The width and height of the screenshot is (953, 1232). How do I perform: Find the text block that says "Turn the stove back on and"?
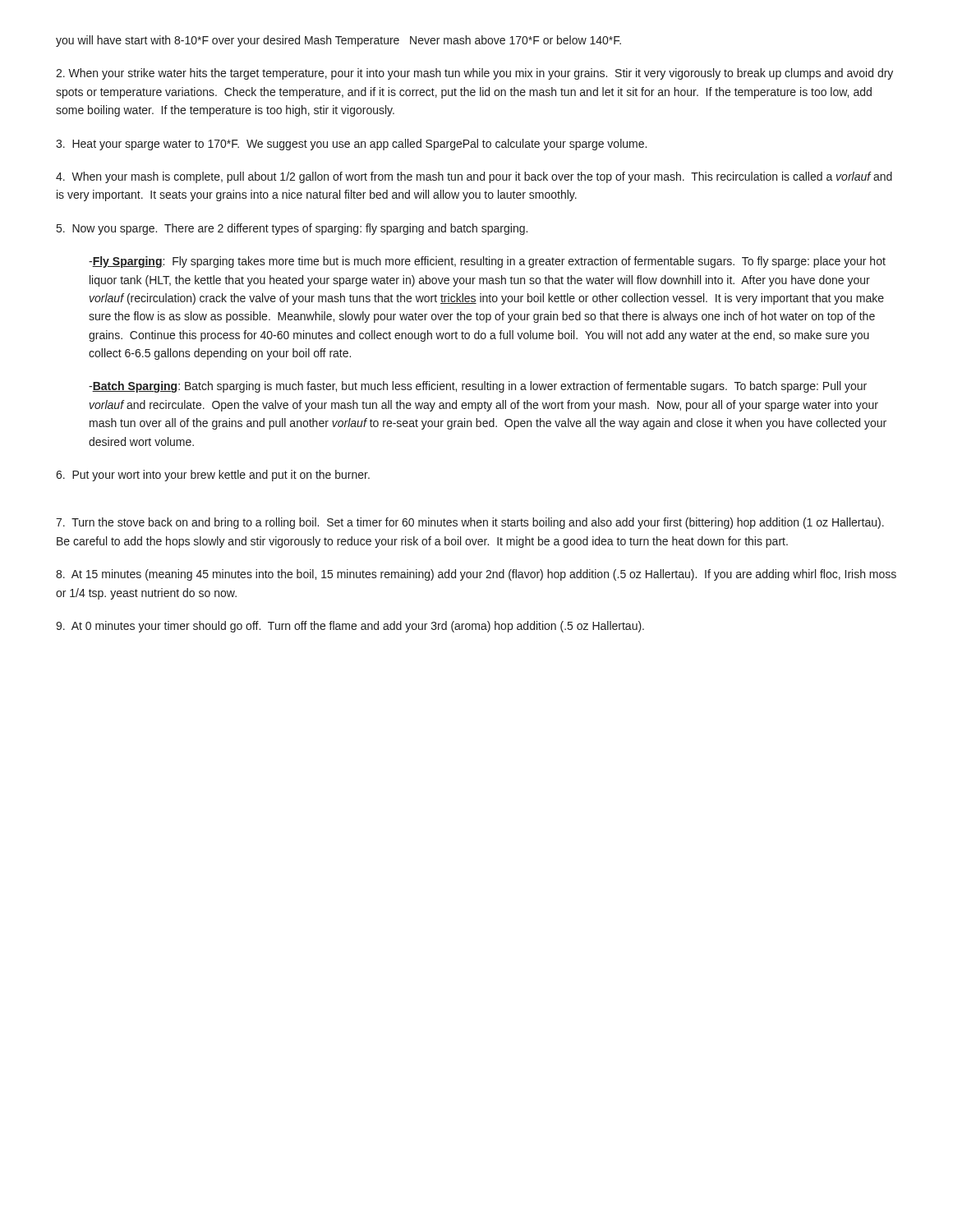point(472,532)
